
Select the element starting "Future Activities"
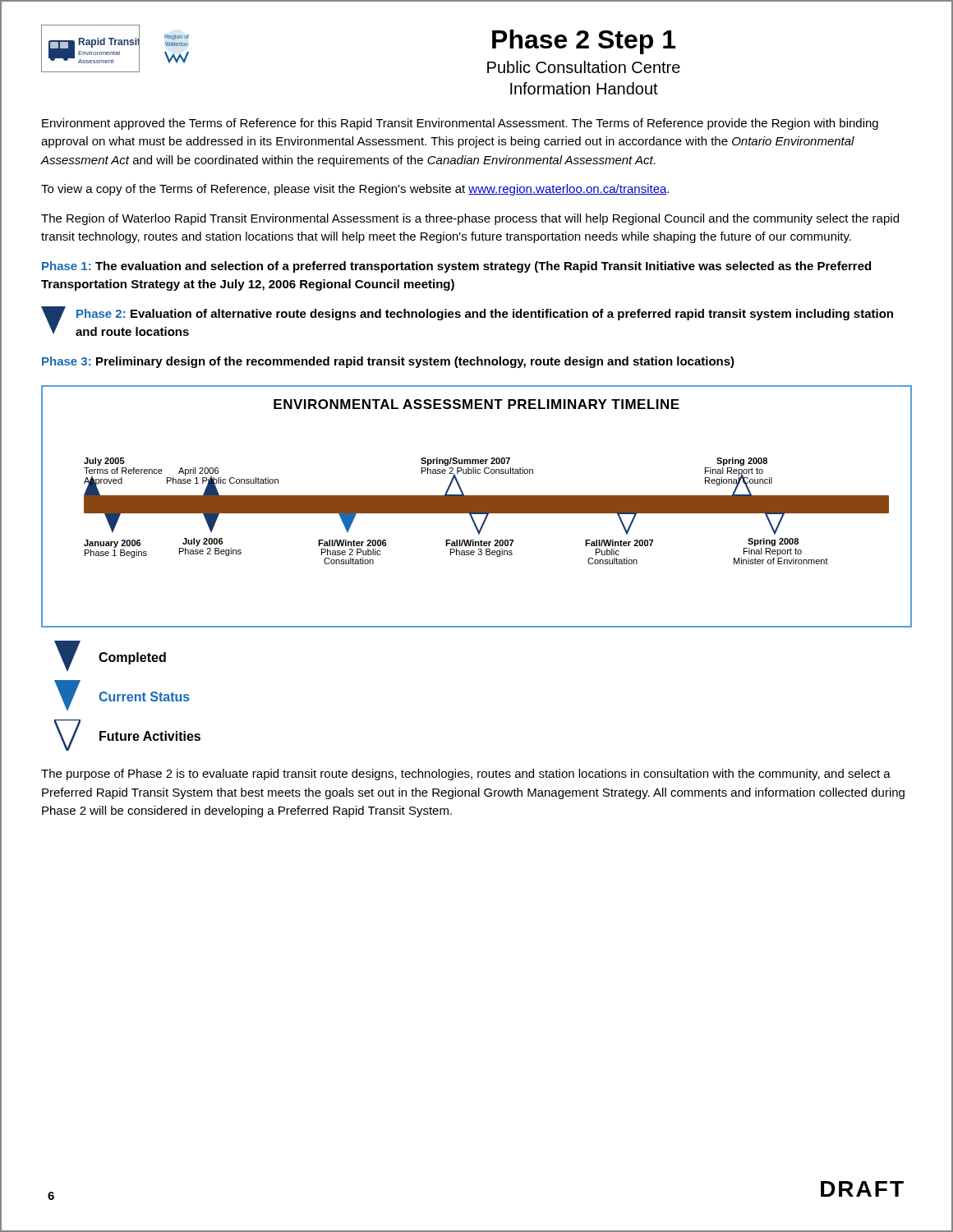pyautogui.click(x=128, y=737)
